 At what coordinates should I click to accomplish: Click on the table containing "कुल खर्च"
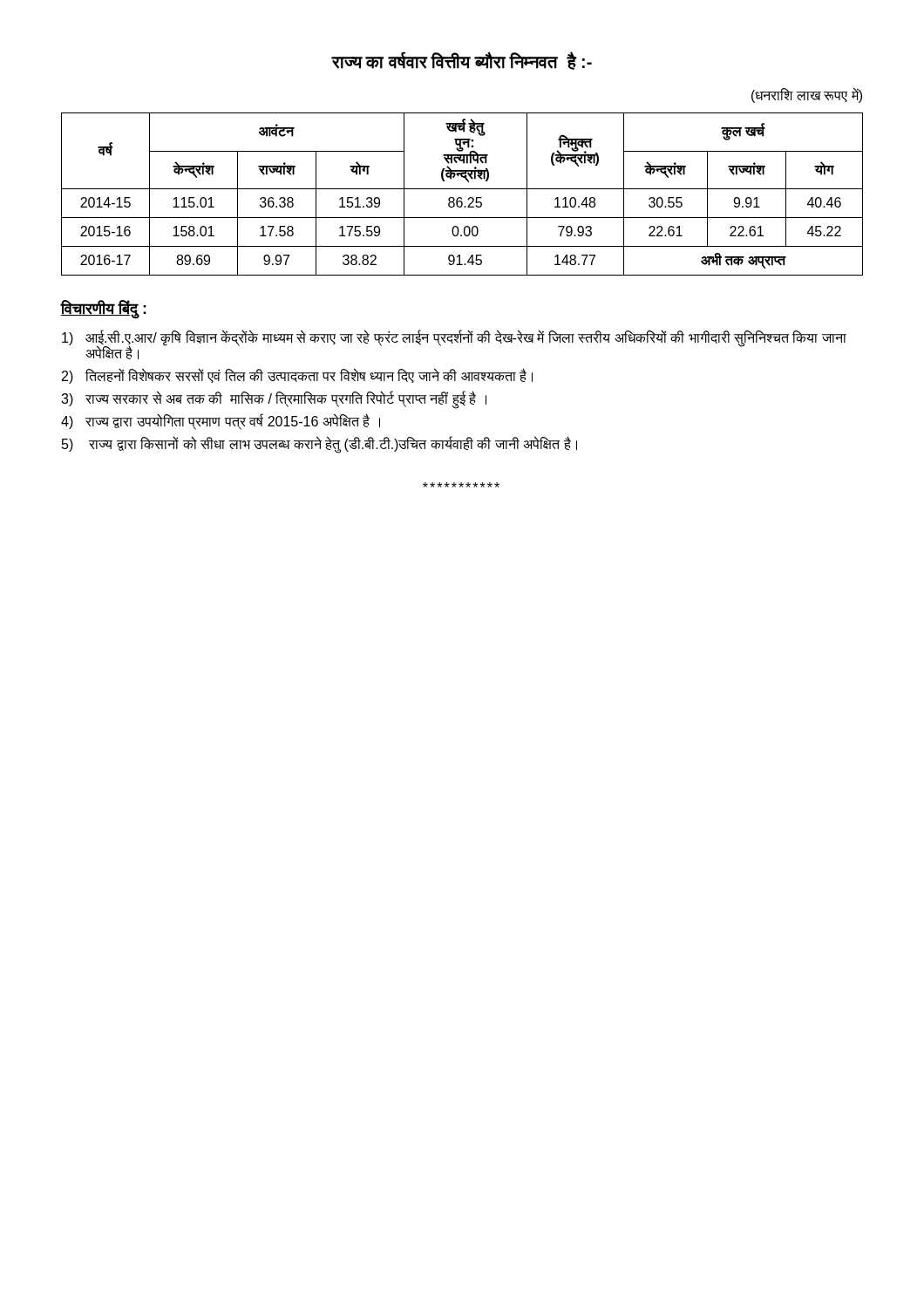click(x=462, y=194)
